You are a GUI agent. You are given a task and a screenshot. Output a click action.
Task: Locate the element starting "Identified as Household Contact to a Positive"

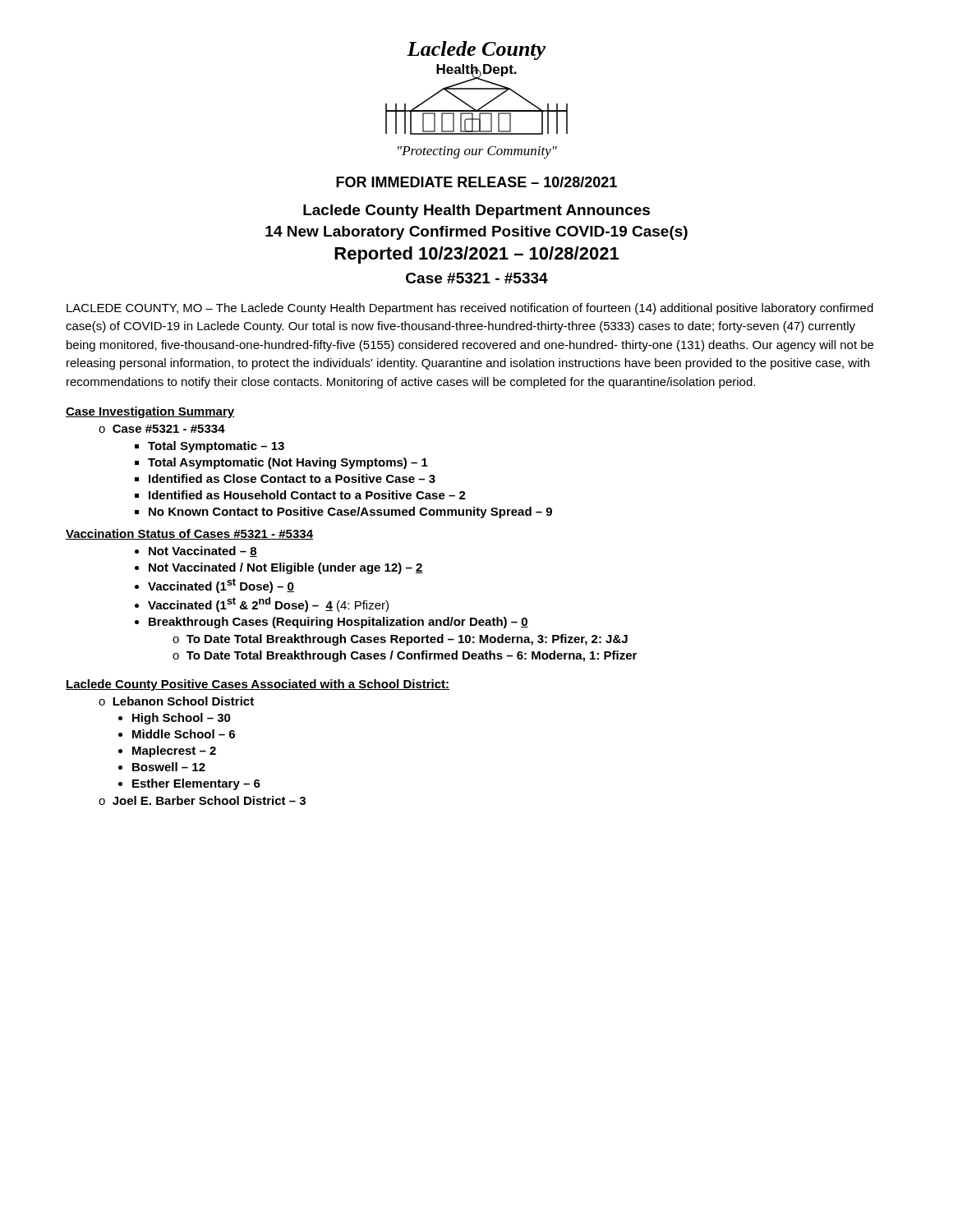(307, 495)
